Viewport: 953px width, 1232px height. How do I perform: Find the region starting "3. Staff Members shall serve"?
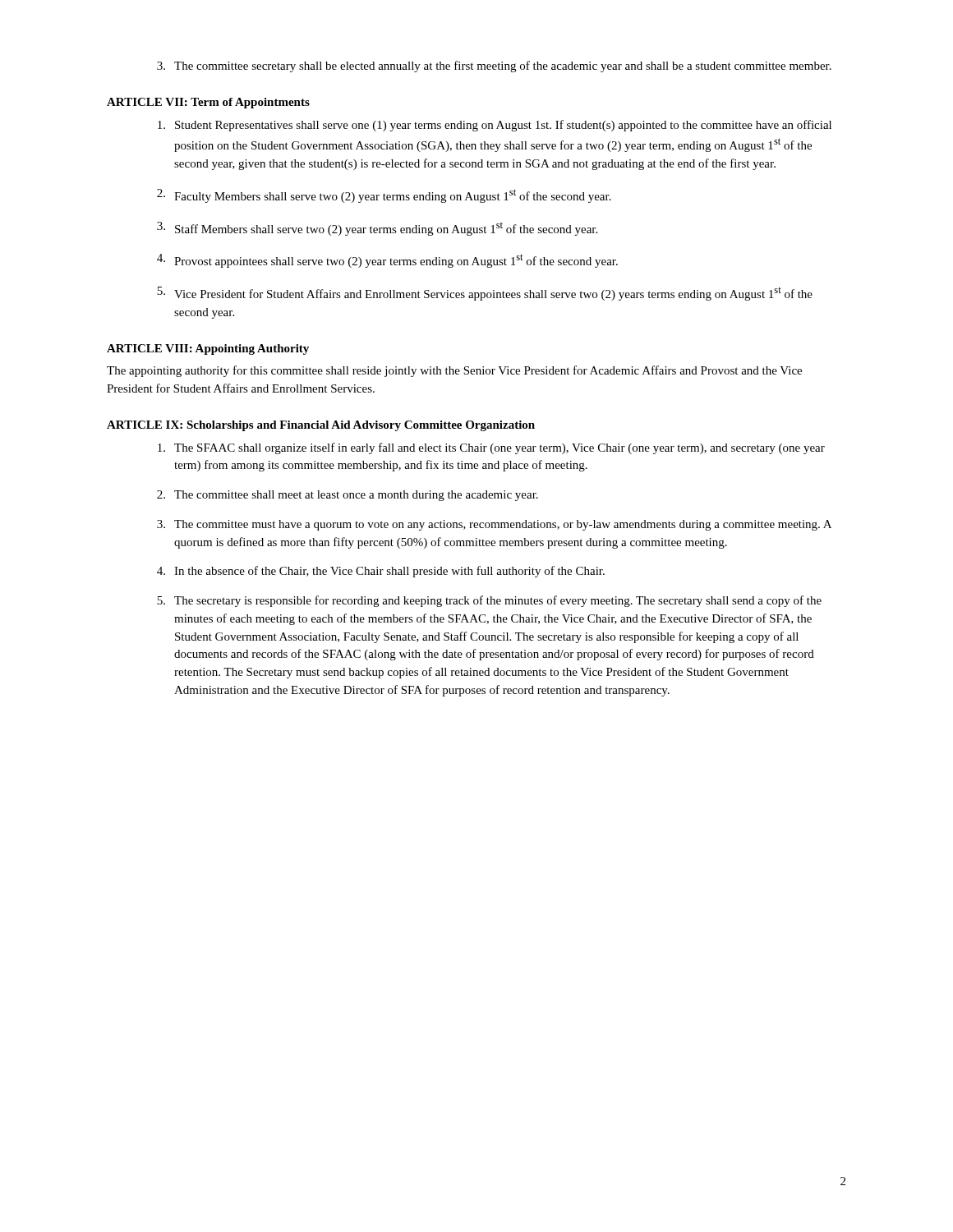tap(493, 228)
